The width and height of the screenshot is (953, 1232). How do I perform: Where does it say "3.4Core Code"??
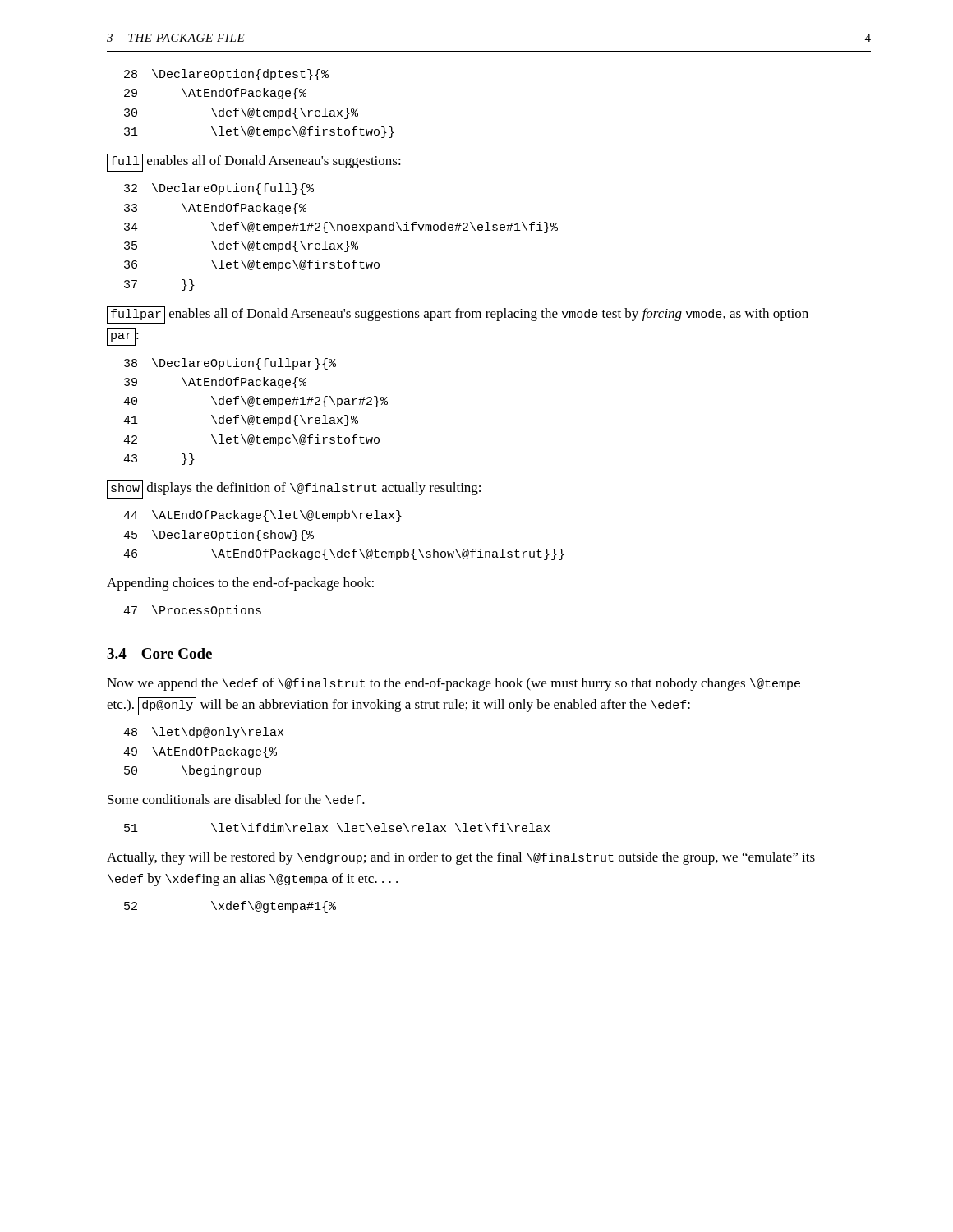click(160, 653)
